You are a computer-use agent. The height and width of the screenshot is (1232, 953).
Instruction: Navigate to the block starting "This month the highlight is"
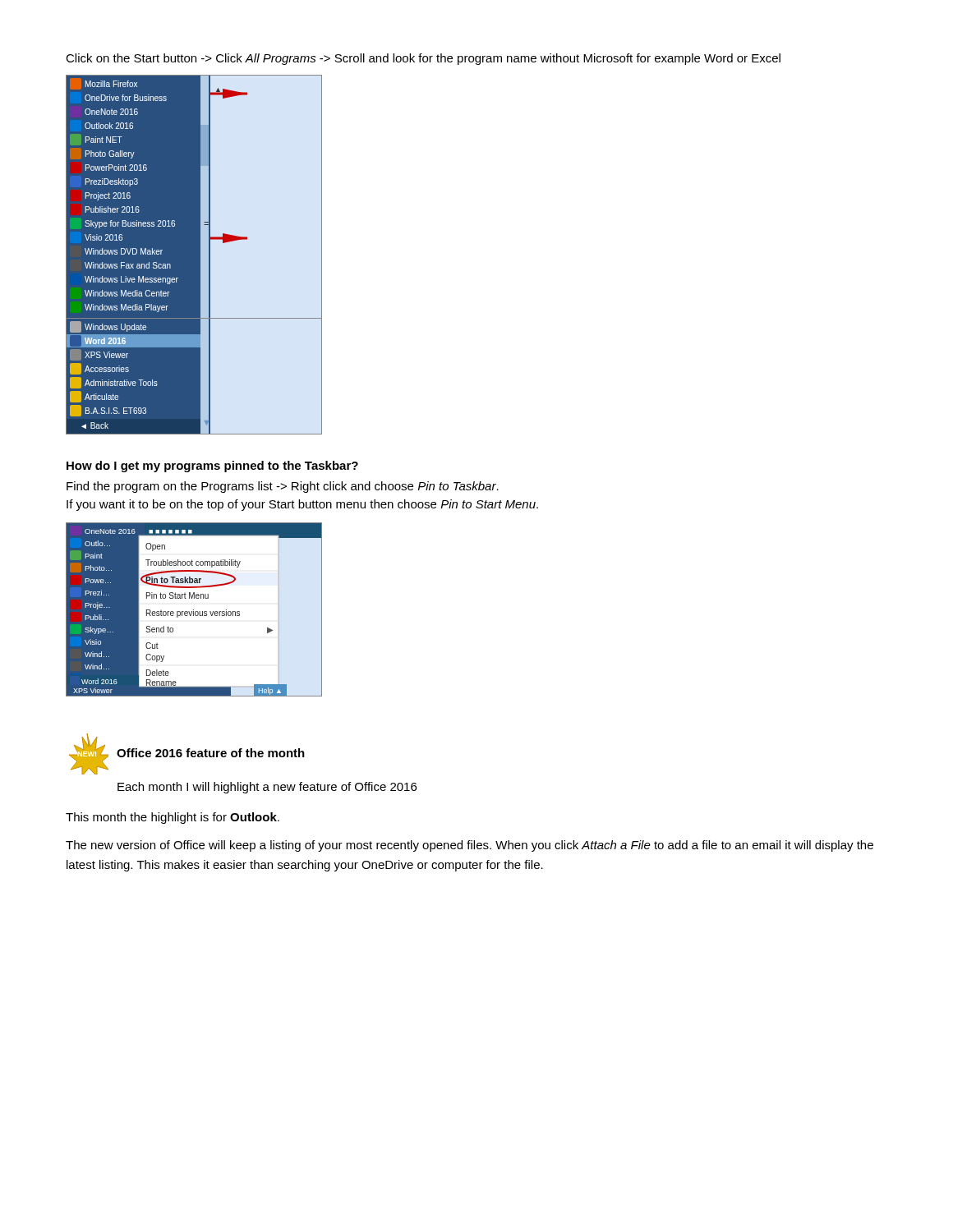tap(173, 817)
